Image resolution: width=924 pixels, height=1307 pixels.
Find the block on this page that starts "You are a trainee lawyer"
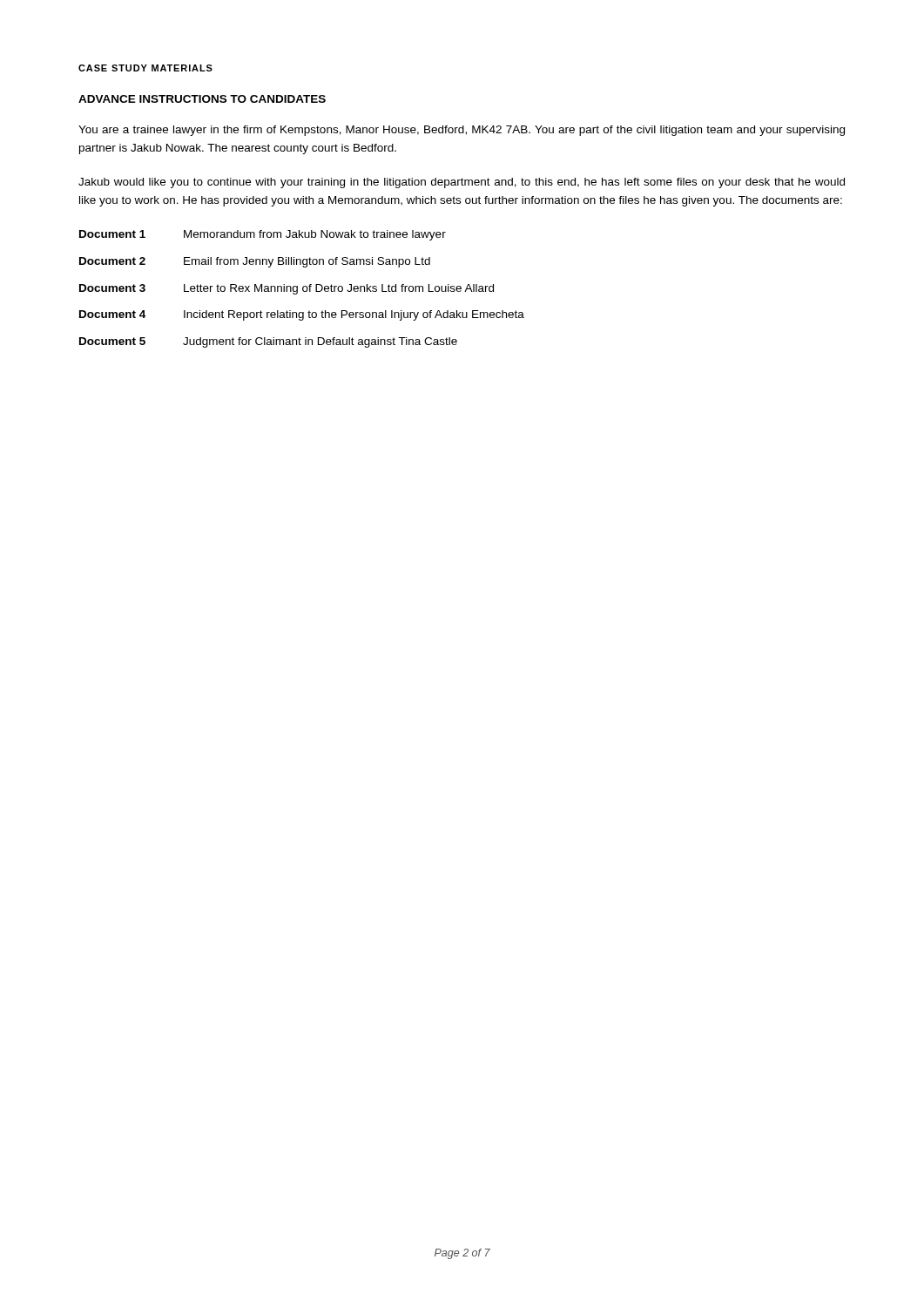(462, 139)
